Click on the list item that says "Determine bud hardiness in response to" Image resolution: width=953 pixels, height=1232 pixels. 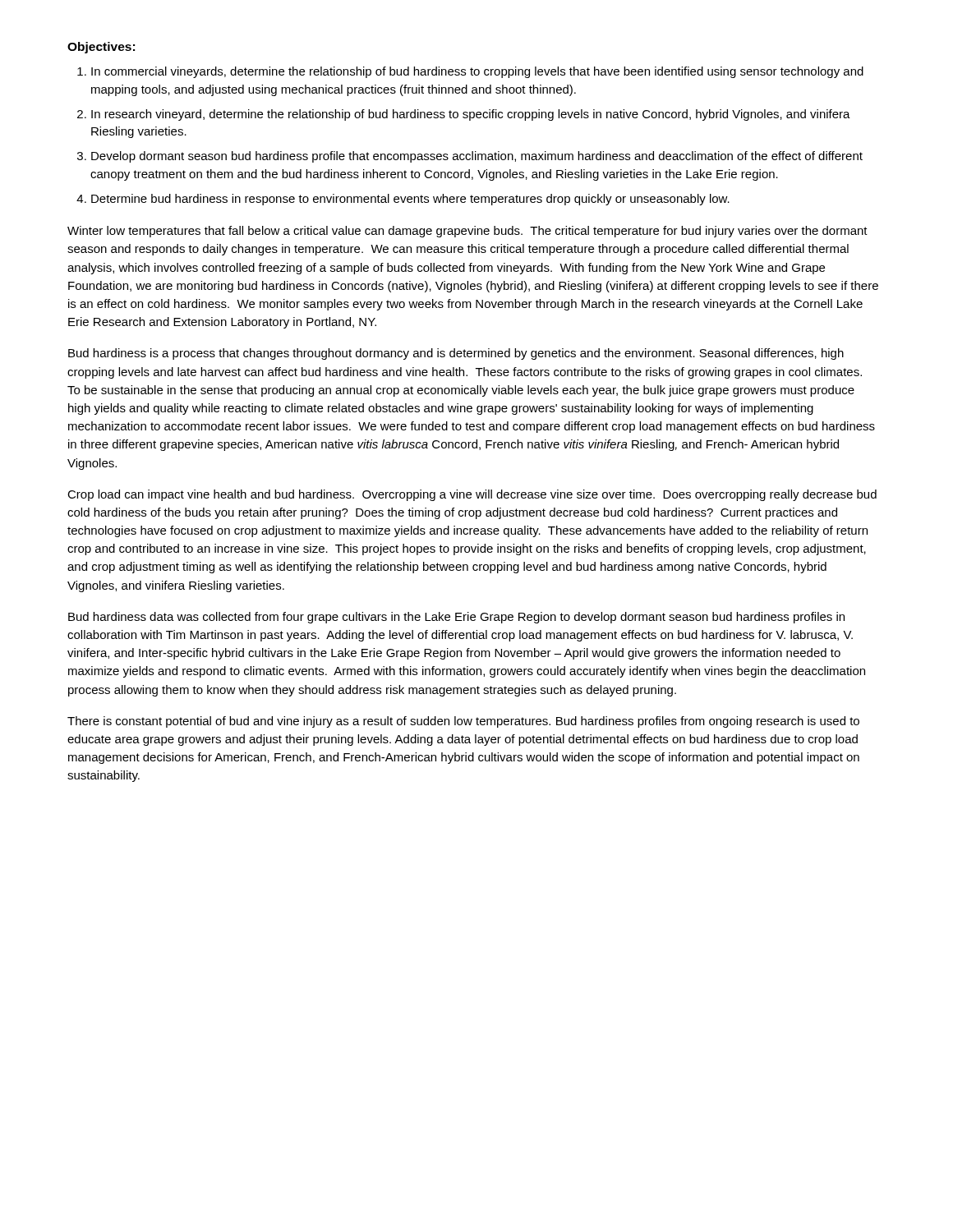coord(485,198)
